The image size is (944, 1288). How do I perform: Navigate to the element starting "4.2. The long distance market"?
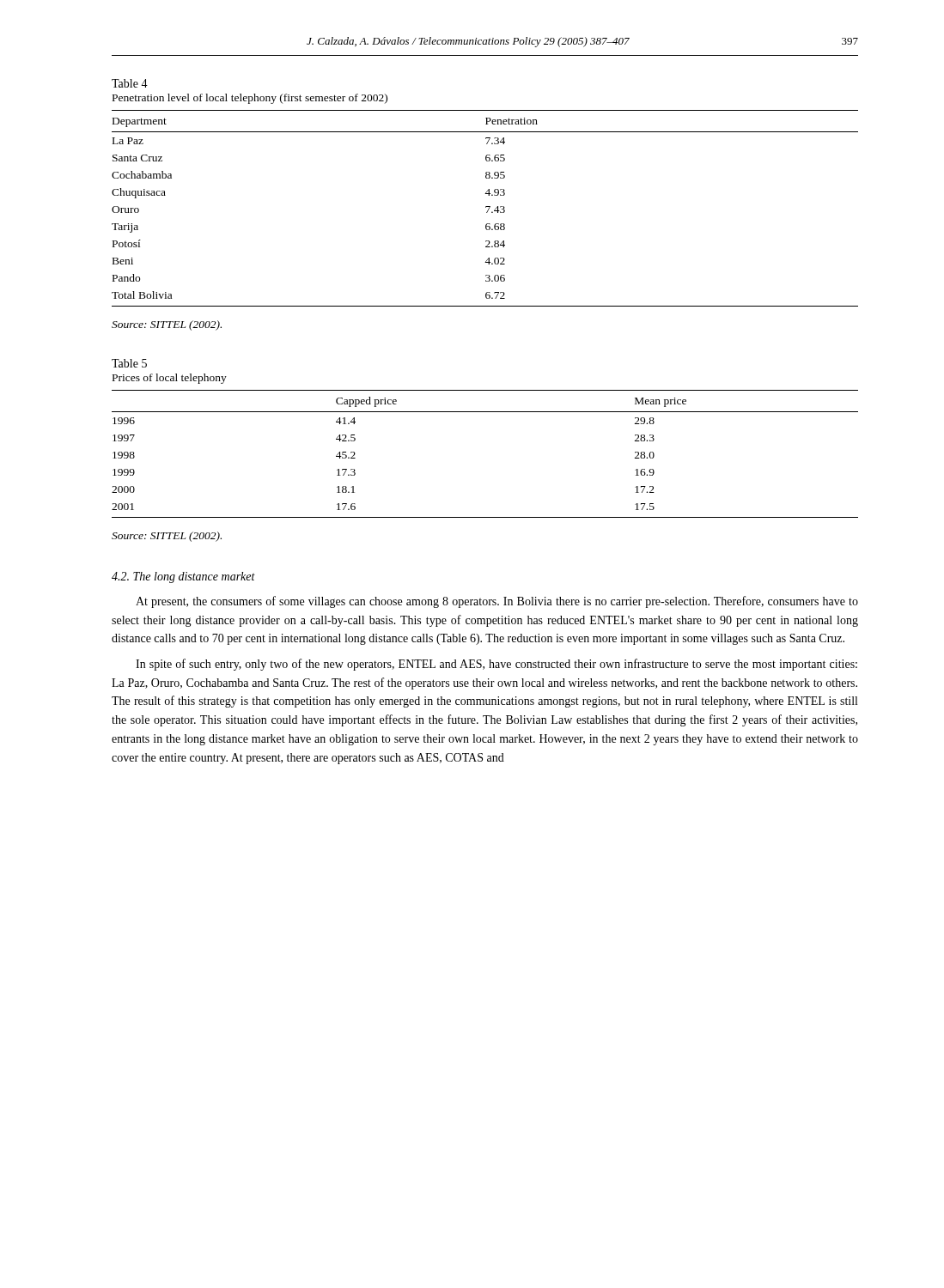(x=183, y=577)
